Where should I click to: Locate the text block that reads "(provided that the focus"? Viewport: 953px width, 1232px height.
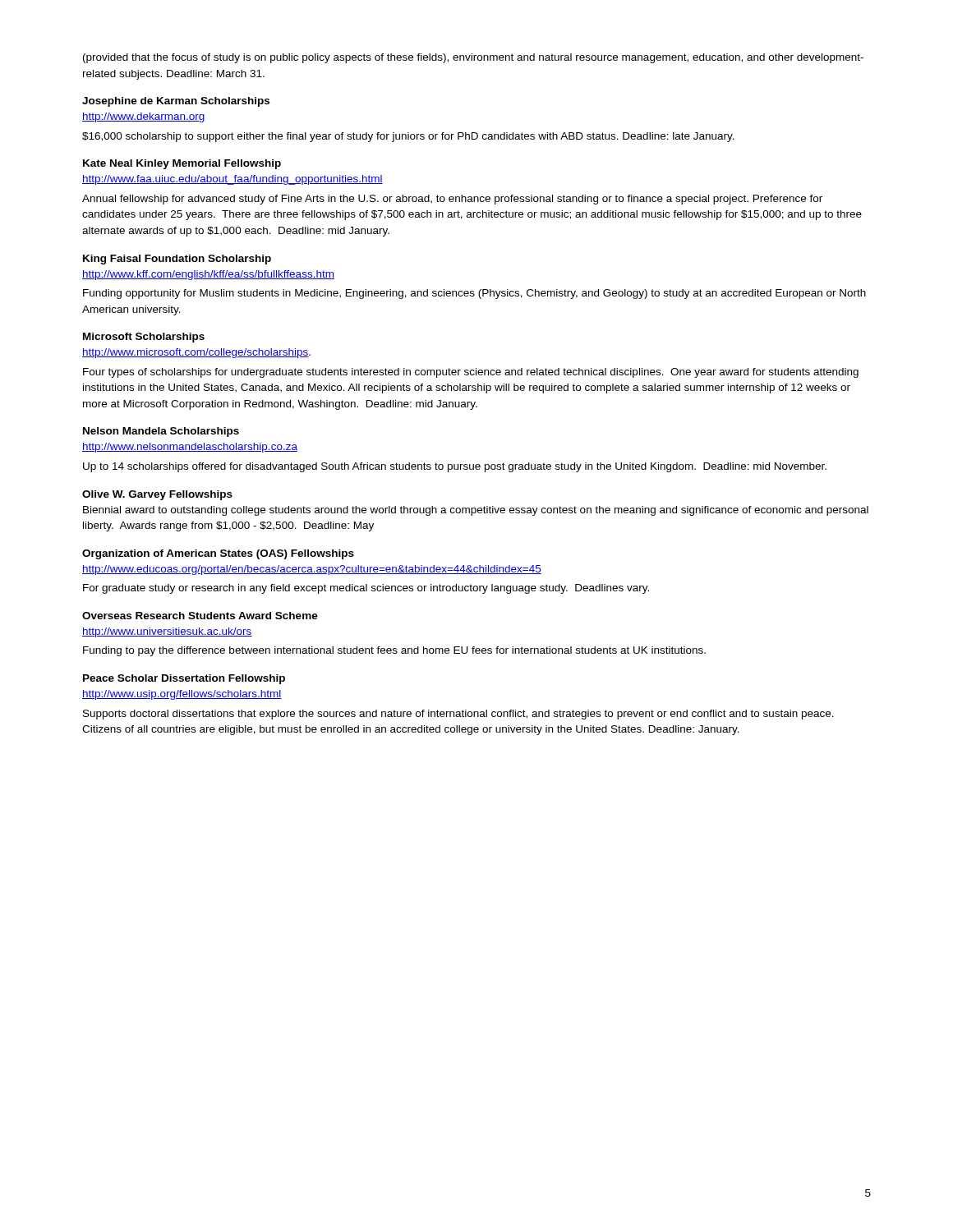coord(473,65)
